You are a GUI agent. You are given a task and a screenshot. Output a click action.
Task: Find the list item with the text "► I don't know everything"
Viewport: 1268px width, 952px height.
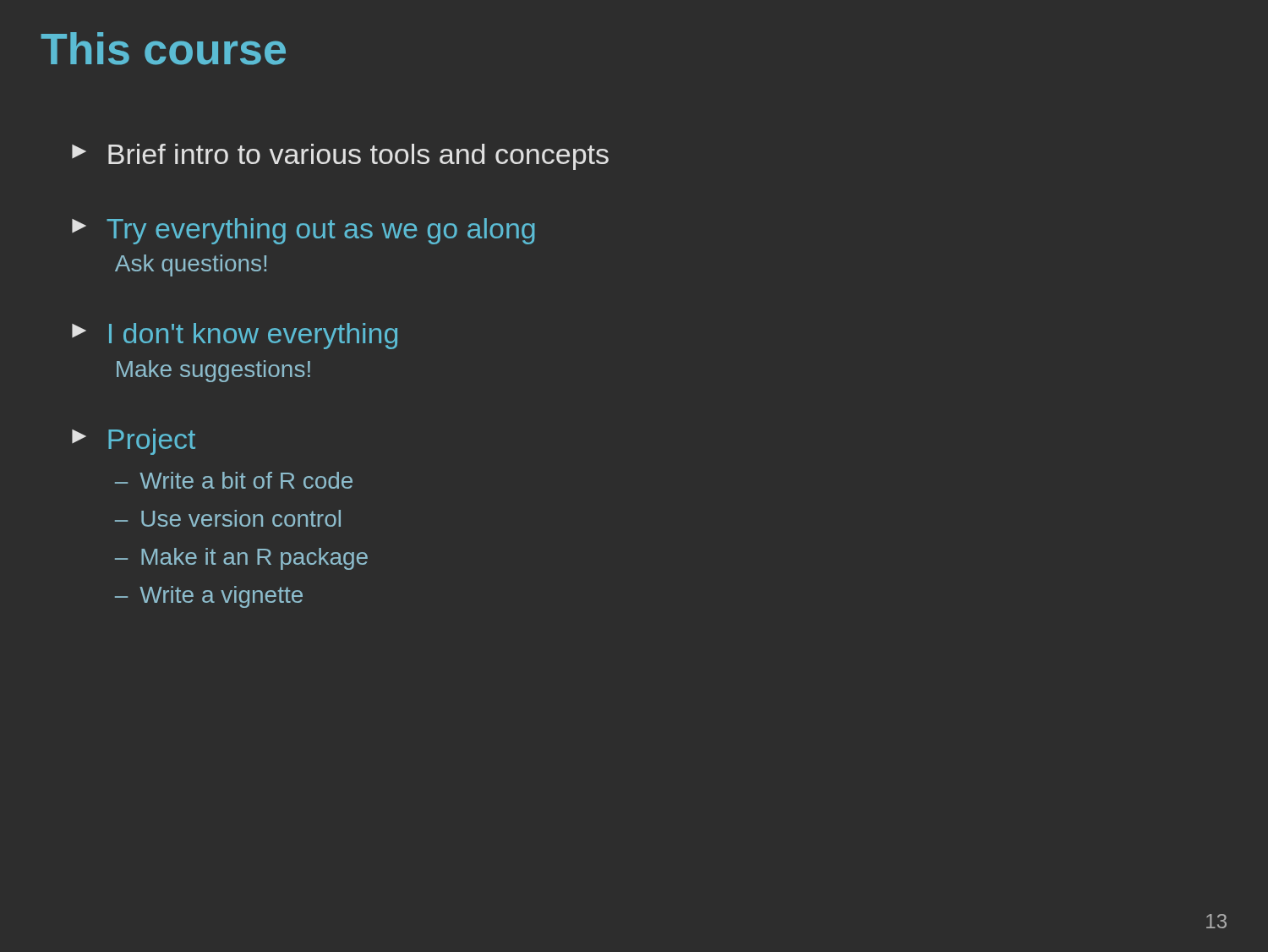(x=235, y=336)
